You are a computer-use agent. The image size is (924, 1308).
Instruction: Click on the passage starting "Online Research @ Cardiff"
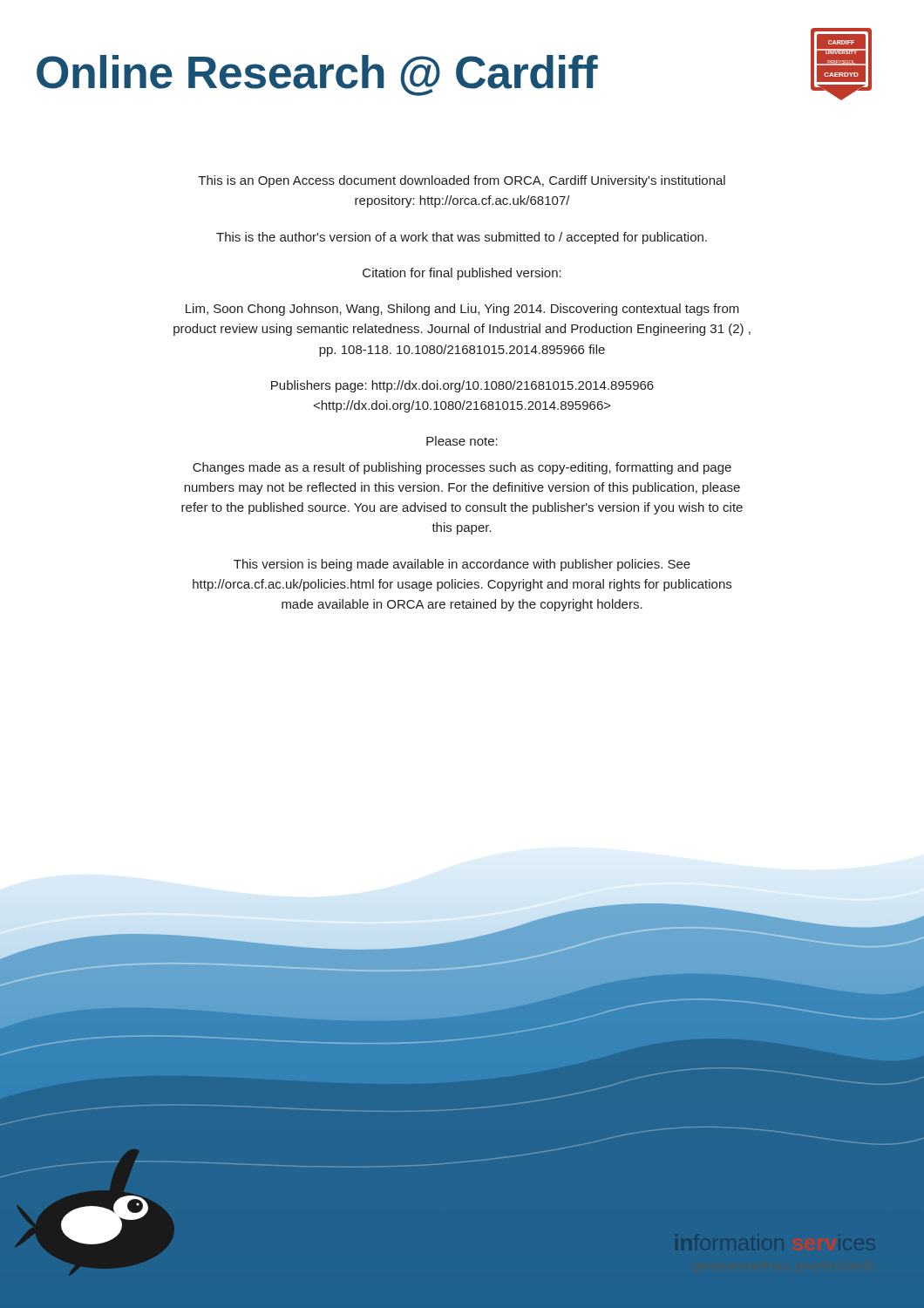tap(405, 73)
